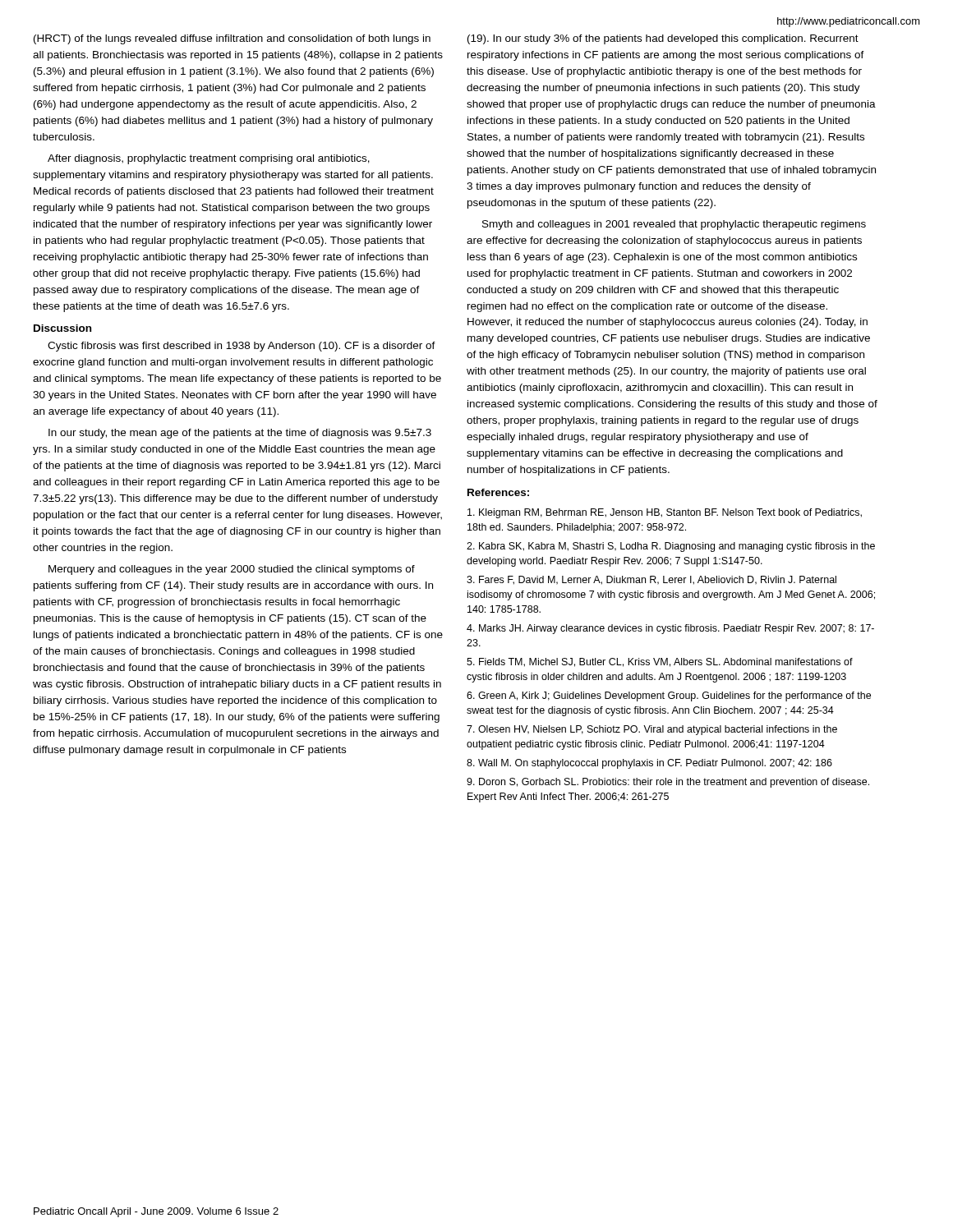Select the text block that says "Cystic fibrosis was first described in 1938"
Image resolution: width=953 pixels, height=1232 pixels.
242,347
